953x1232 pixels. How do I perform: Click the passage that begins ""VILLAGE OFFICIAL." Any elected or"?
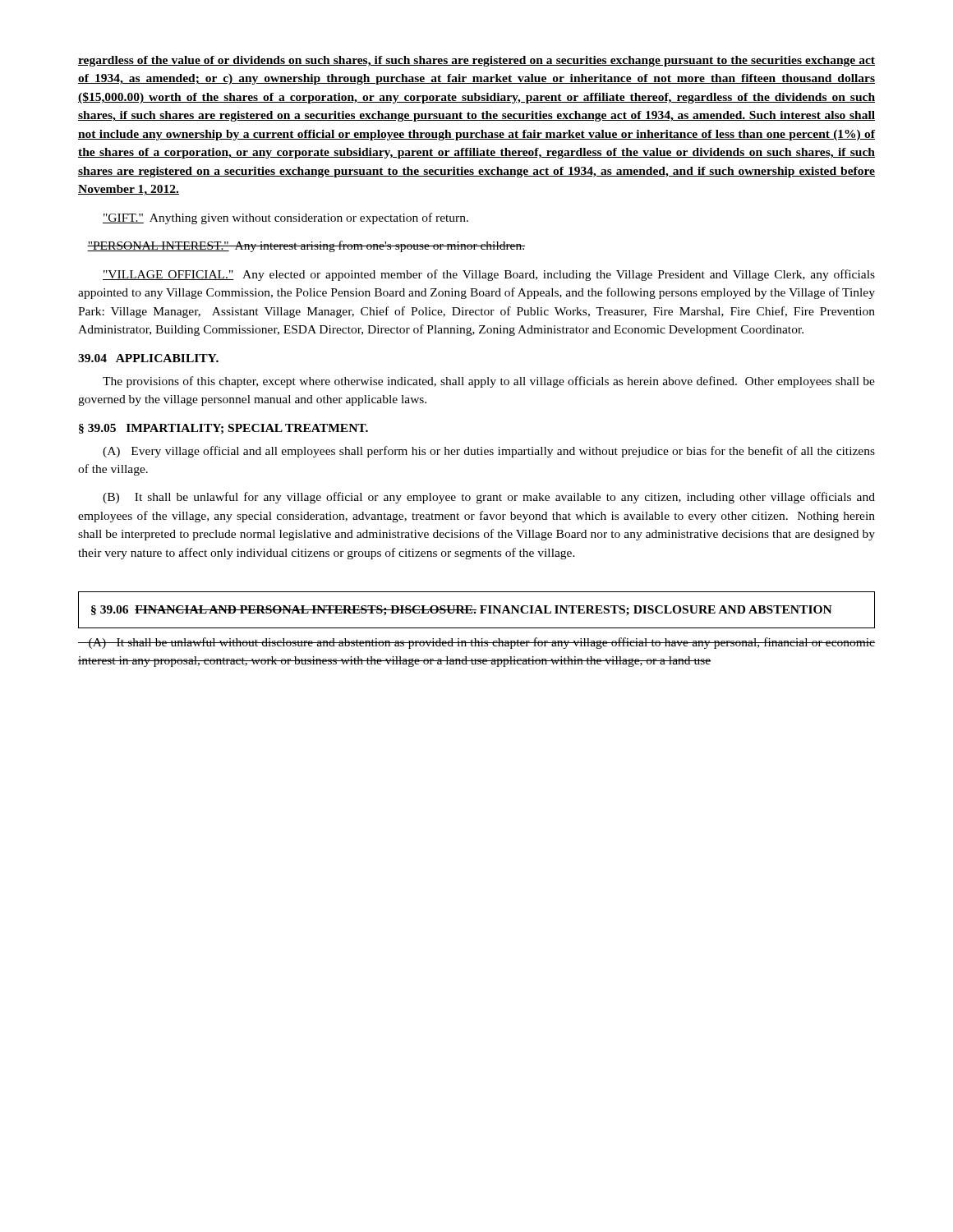tap(476, 301)
